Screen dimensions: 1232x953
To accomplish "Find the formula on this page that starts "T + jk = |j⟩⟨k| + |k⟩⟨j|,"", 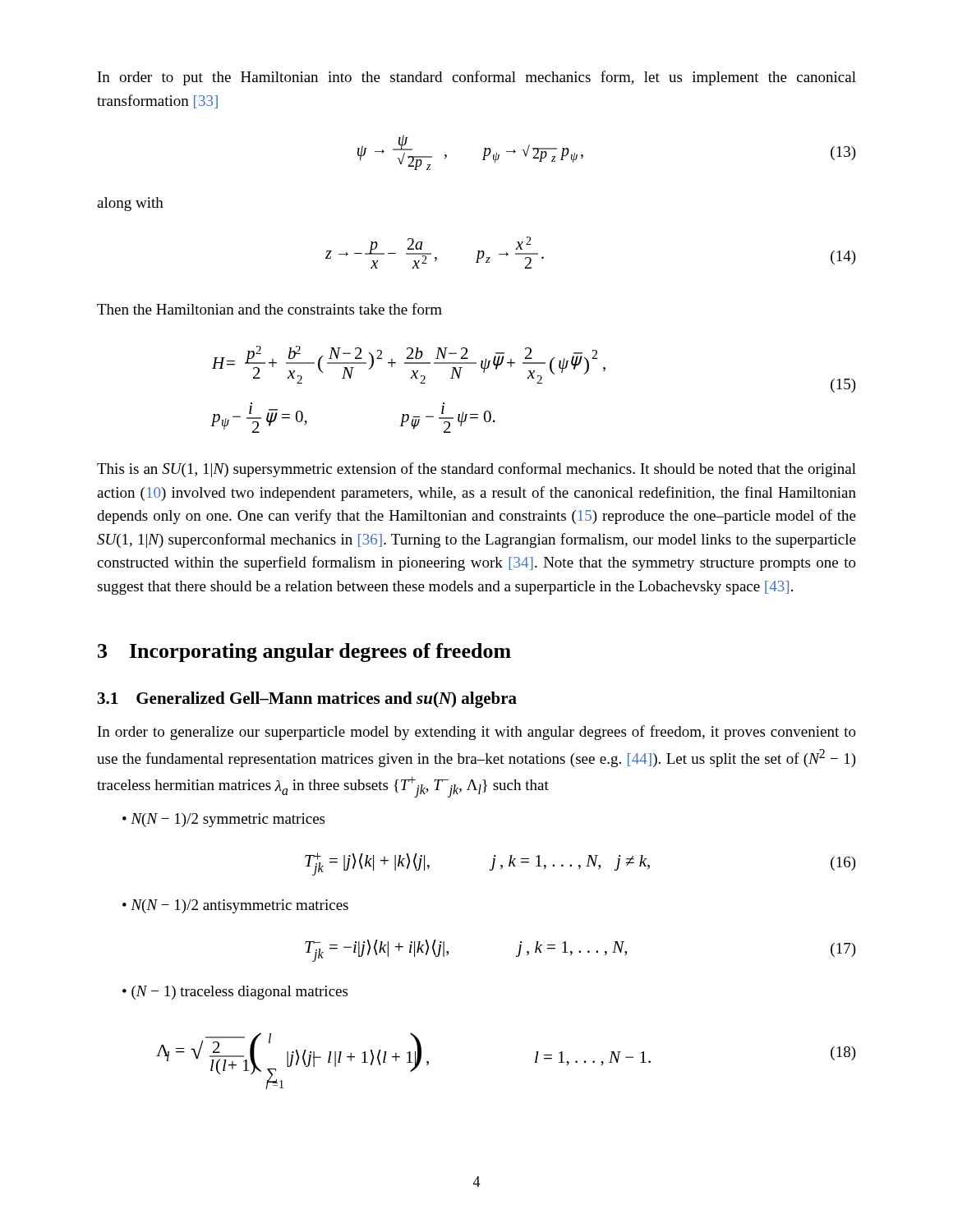I will click(x=580, y=864).
